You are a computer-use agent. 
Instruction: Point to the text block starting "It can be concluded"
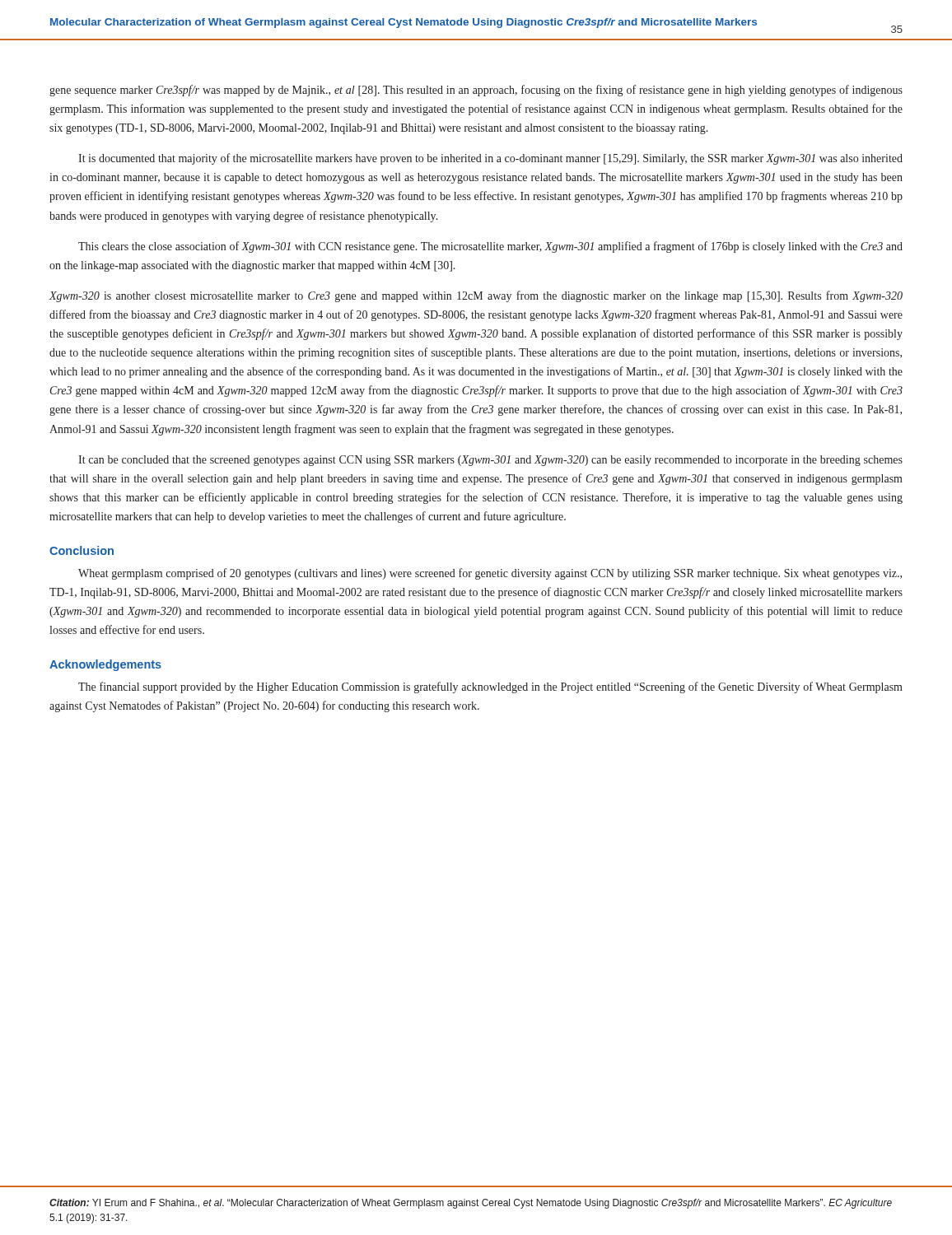pos(476,488)
